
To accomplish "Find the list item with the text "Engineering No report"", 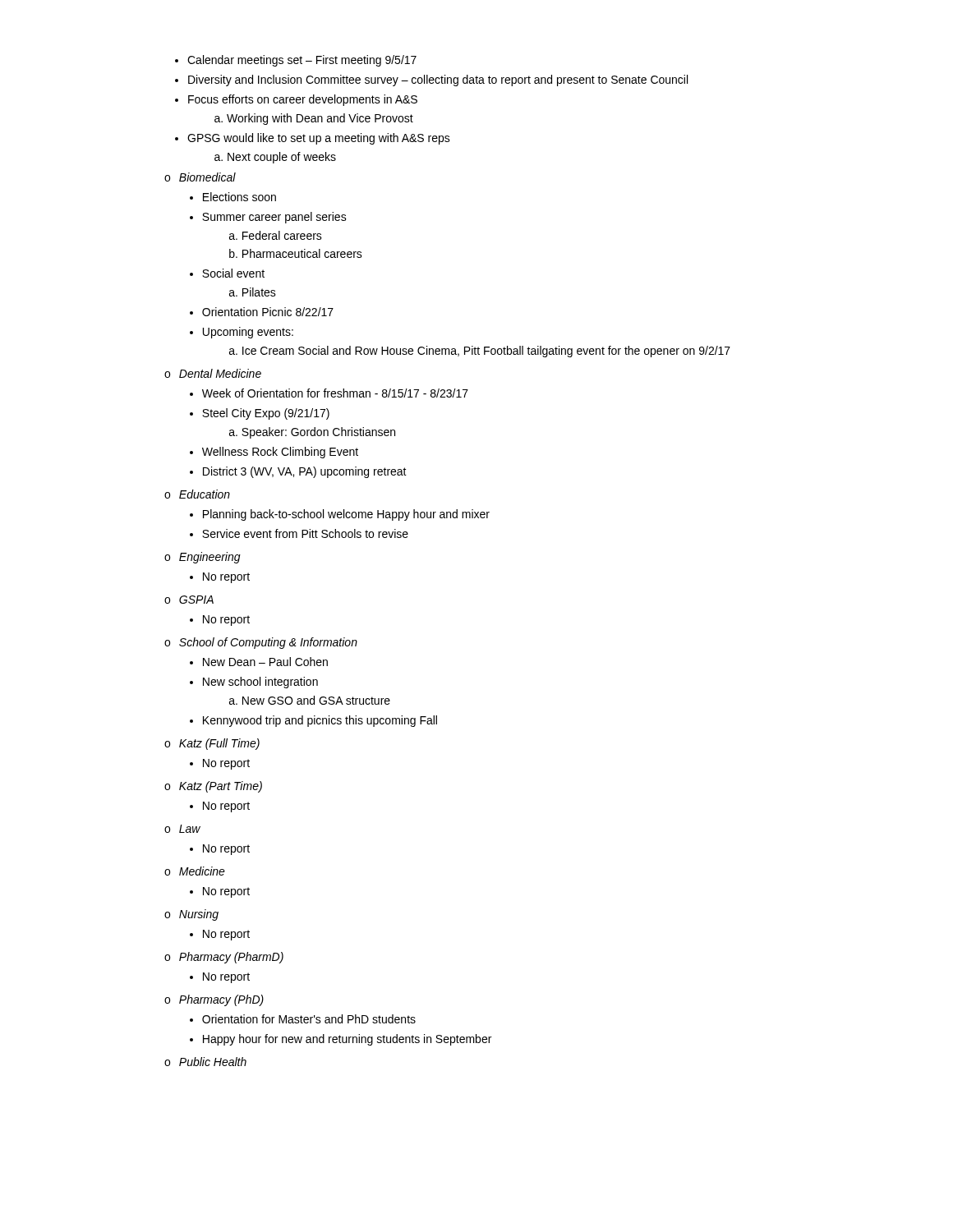I will click(x=210, y=558).
